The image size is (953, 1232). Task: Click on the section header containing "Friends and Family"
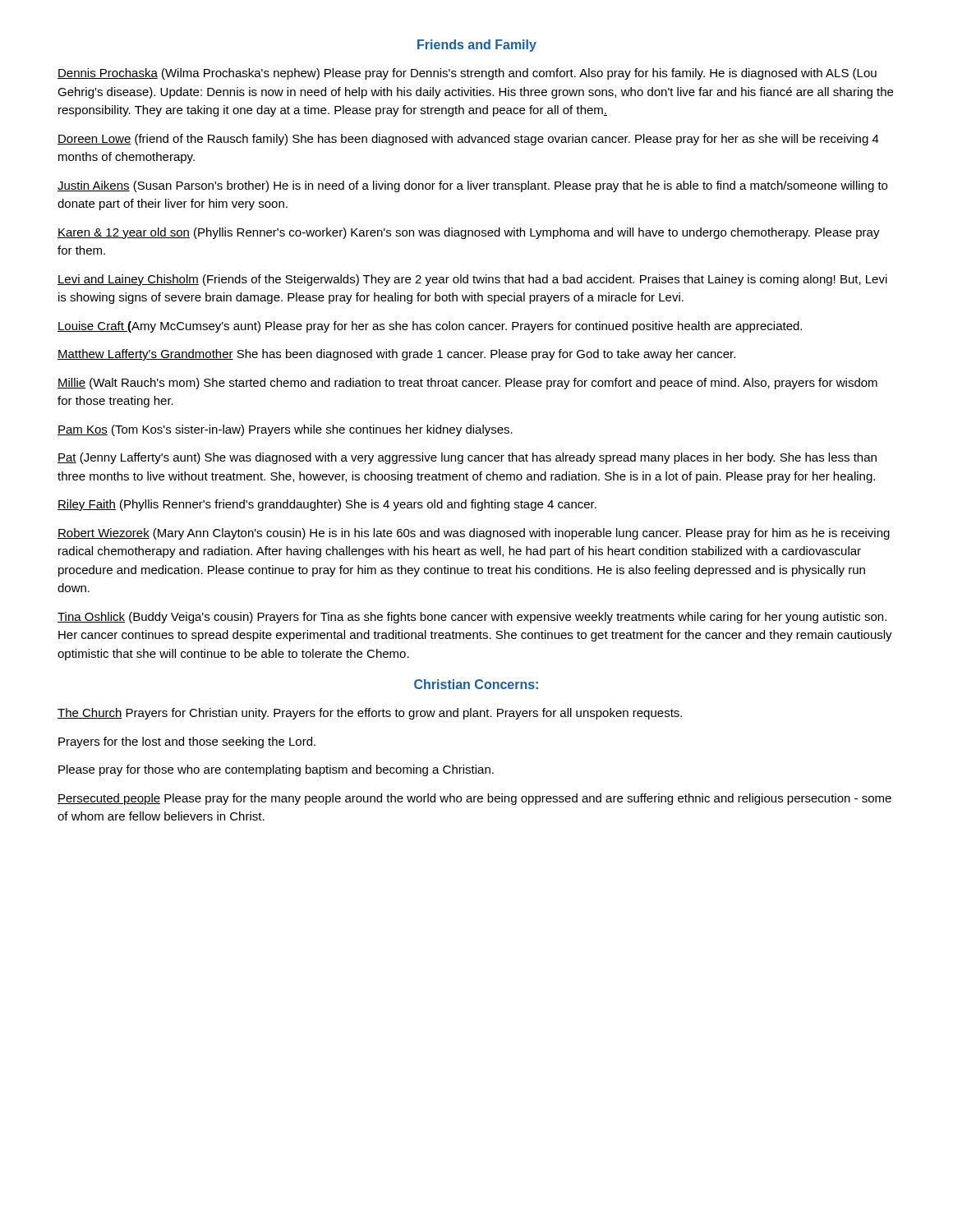pyautogui.click(x=476, y=45)
